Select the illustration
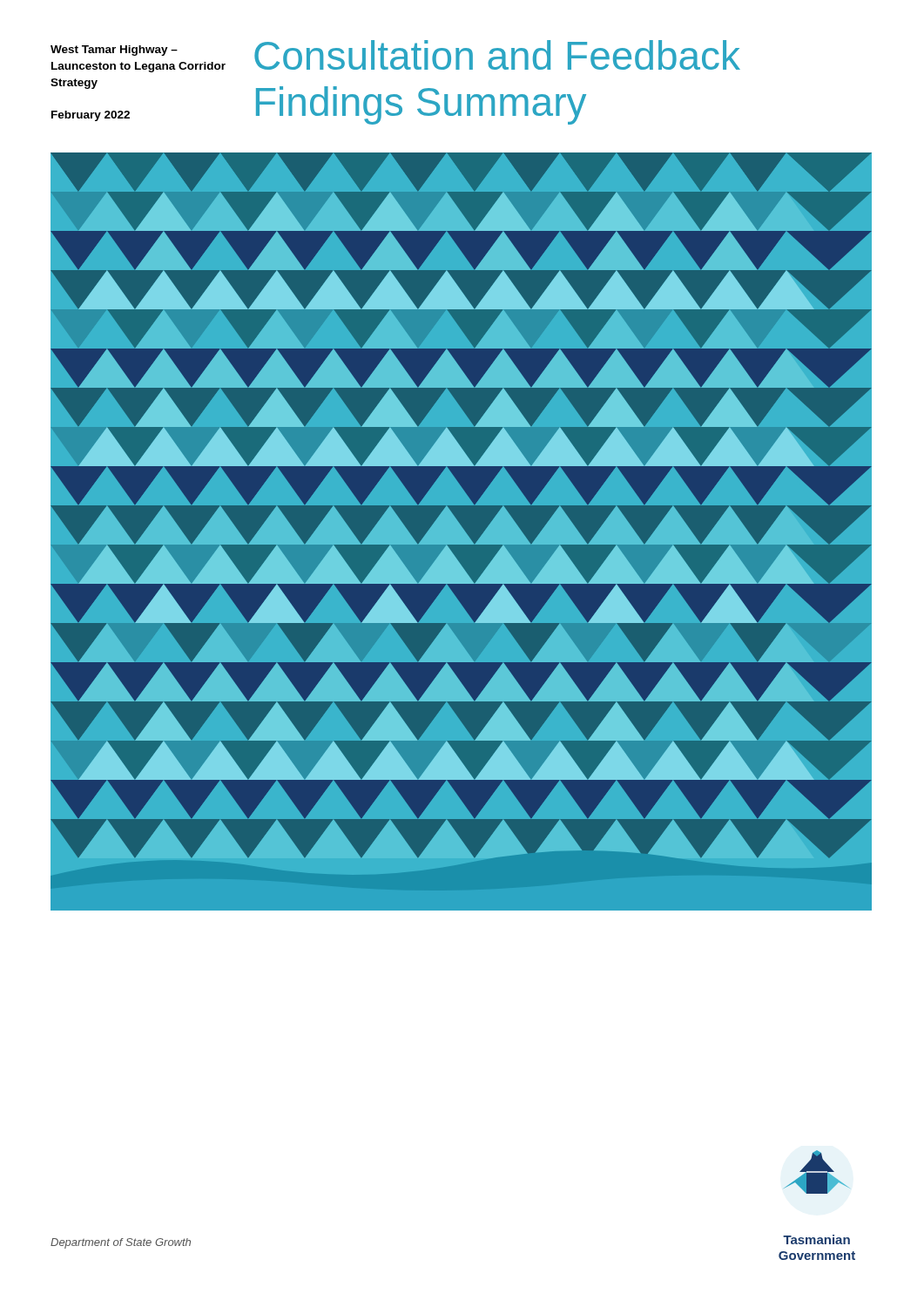 point(461,553)
